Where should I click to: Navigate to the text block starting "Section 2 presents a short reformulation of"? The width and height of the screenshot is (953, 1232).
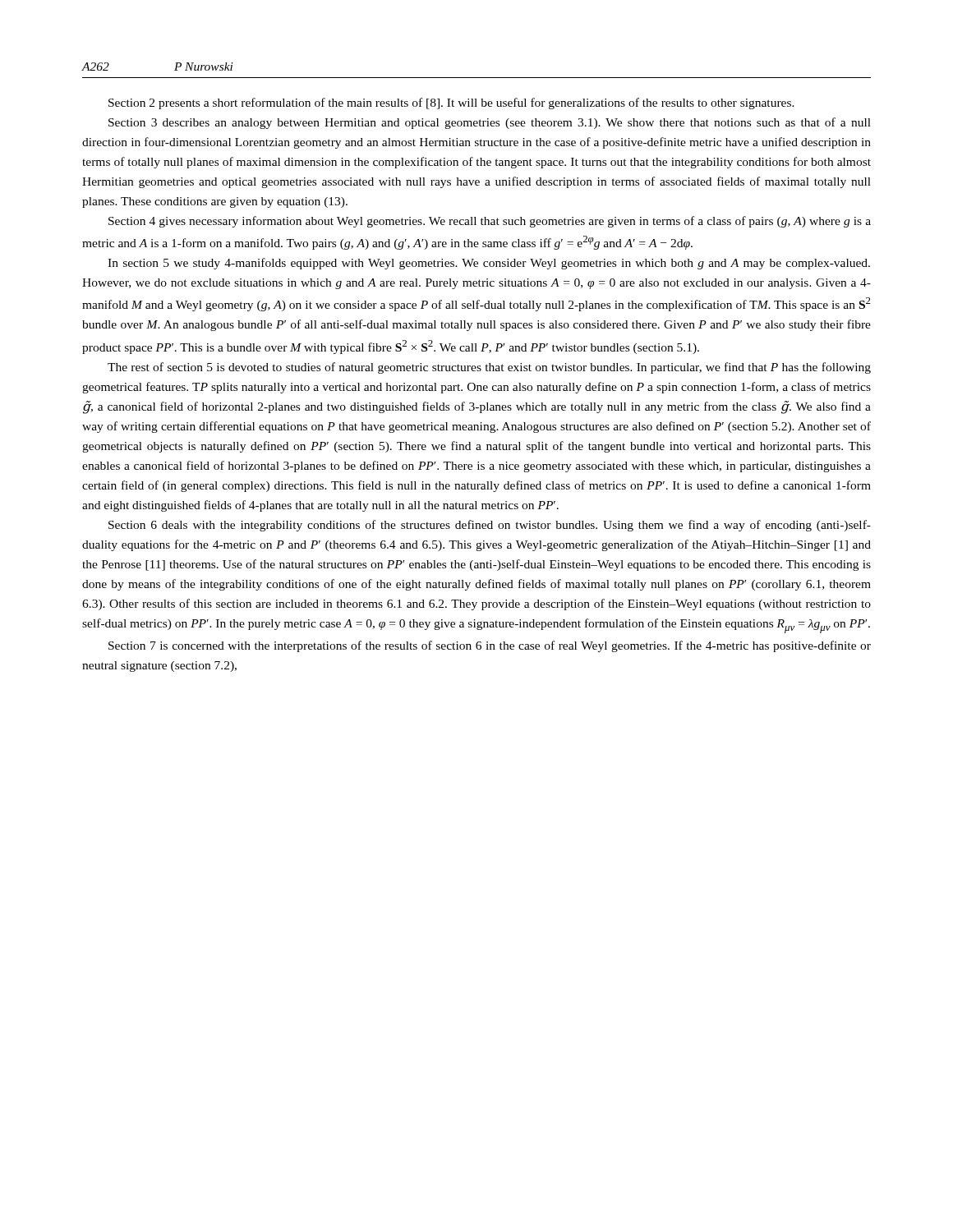point(476,103)
